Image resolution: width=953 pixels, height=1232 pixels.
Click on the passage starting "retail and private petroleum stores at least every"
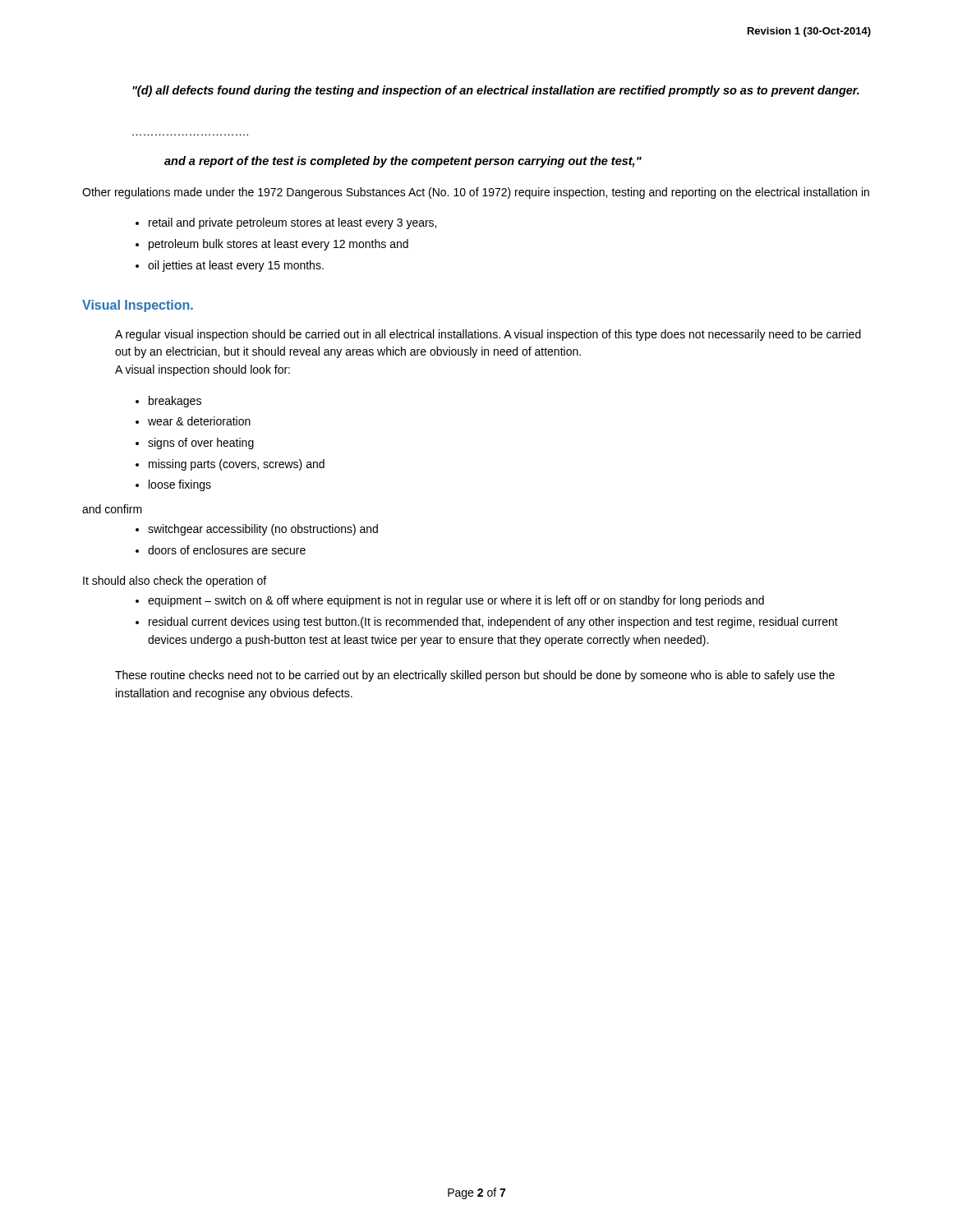[x=293, y=223]
